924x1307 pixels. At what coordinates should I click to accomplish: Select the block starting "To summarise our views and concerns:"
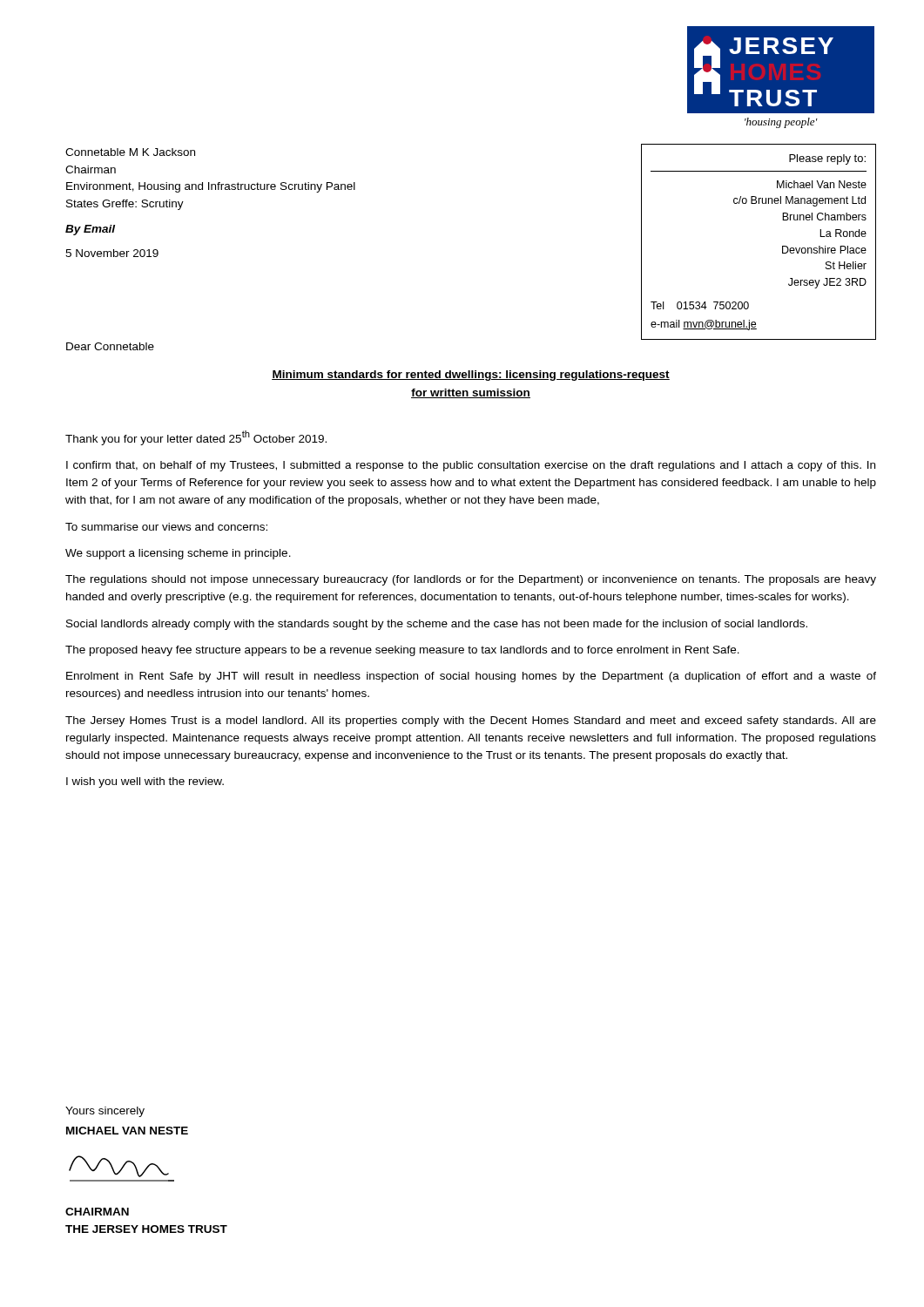coord(167,526)
